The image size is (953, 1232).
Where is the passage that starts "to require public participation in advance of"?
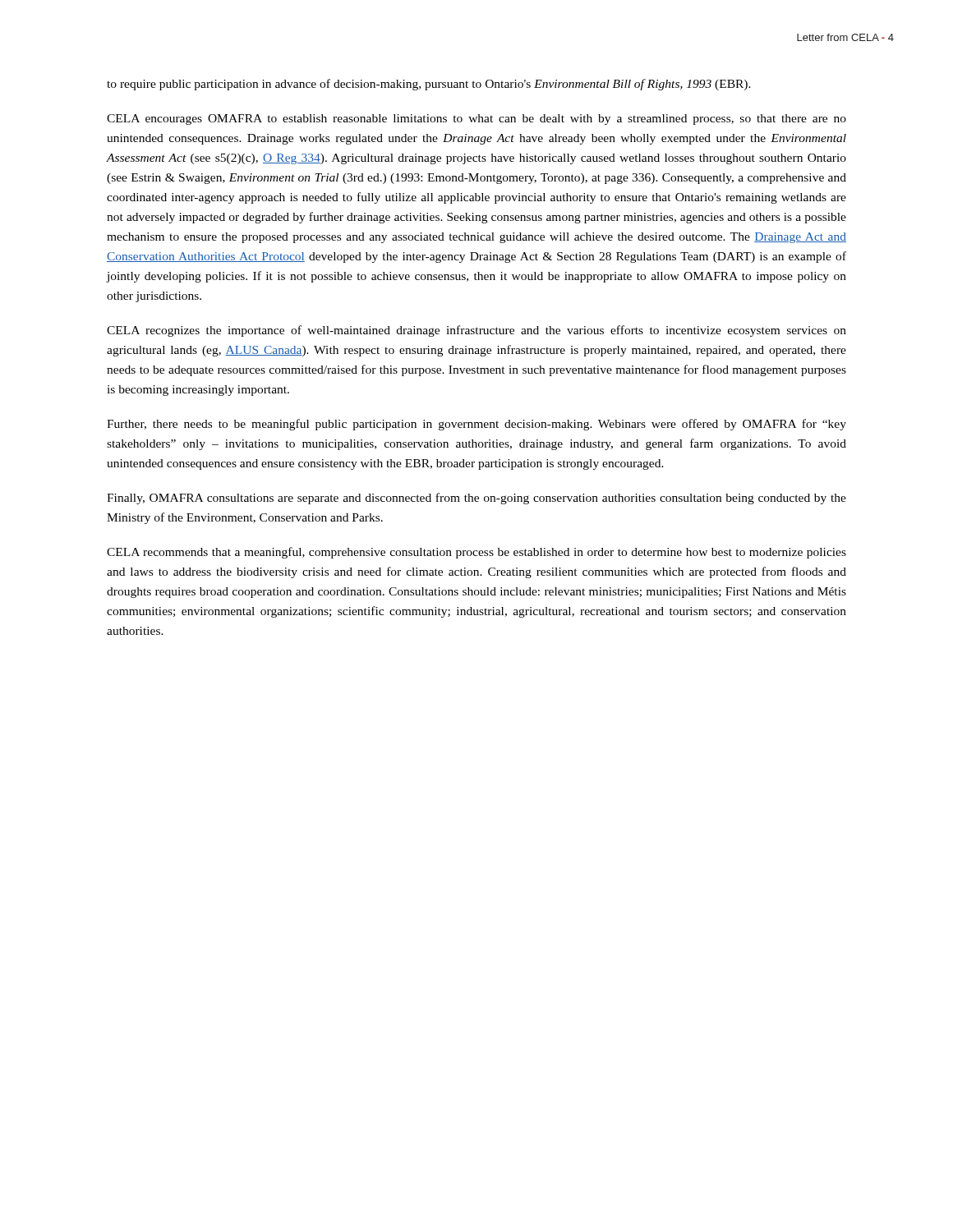pos(429,83)
